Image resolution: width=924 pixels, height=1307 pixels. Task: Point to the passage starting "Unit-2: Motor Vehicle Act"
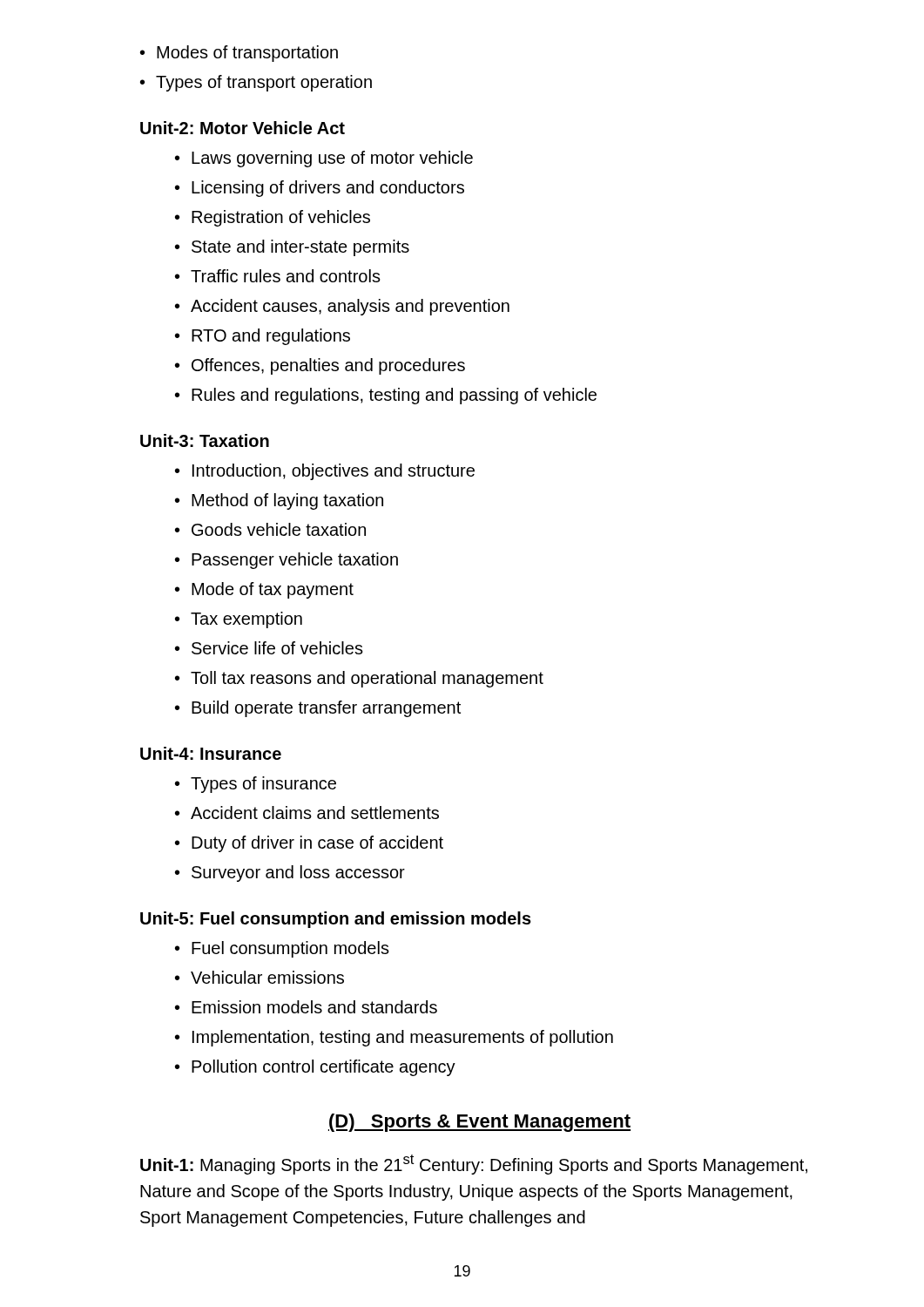pos(242,128)
